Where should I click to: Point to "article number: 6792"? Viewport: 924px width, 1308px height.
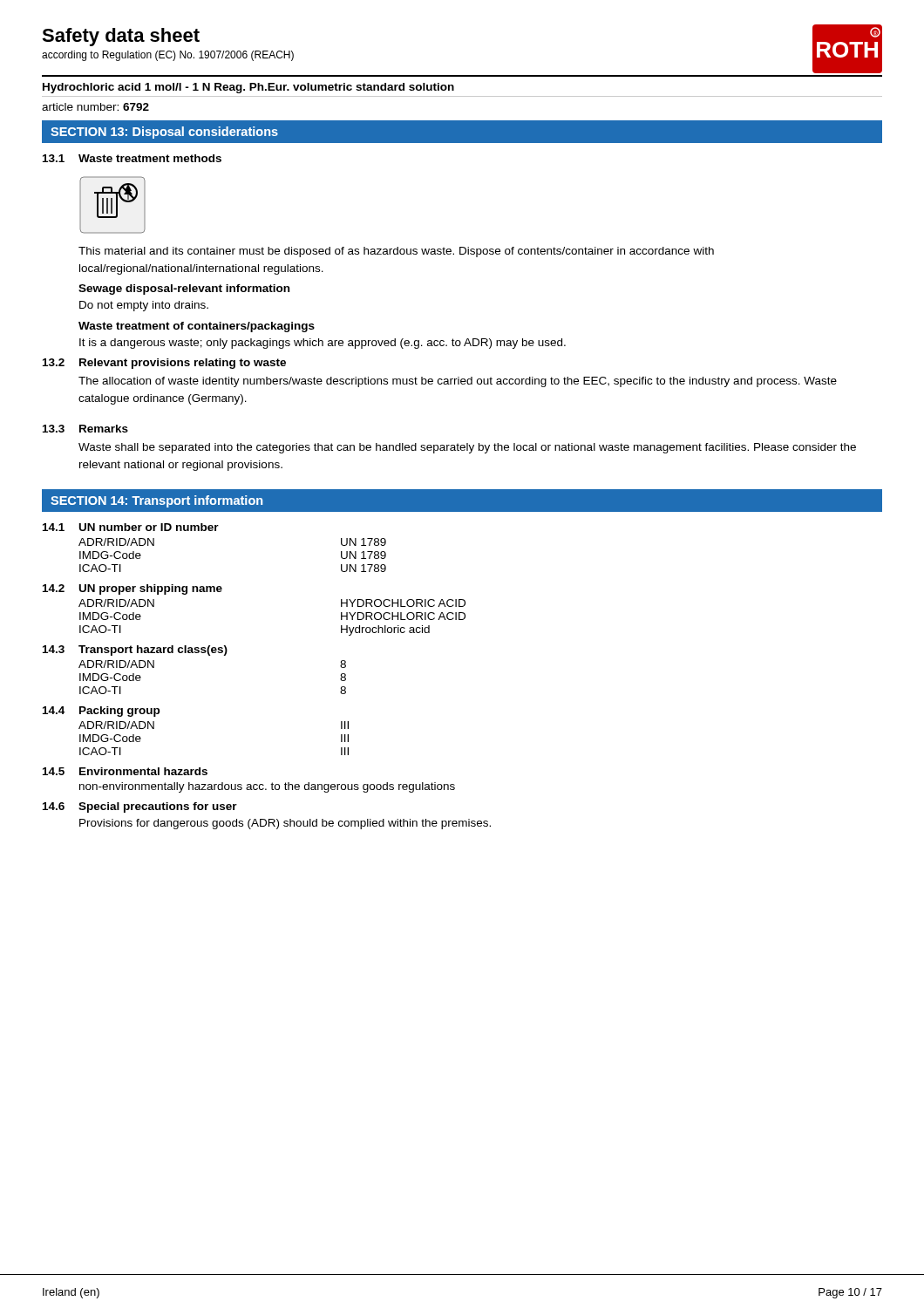[95, 107]
